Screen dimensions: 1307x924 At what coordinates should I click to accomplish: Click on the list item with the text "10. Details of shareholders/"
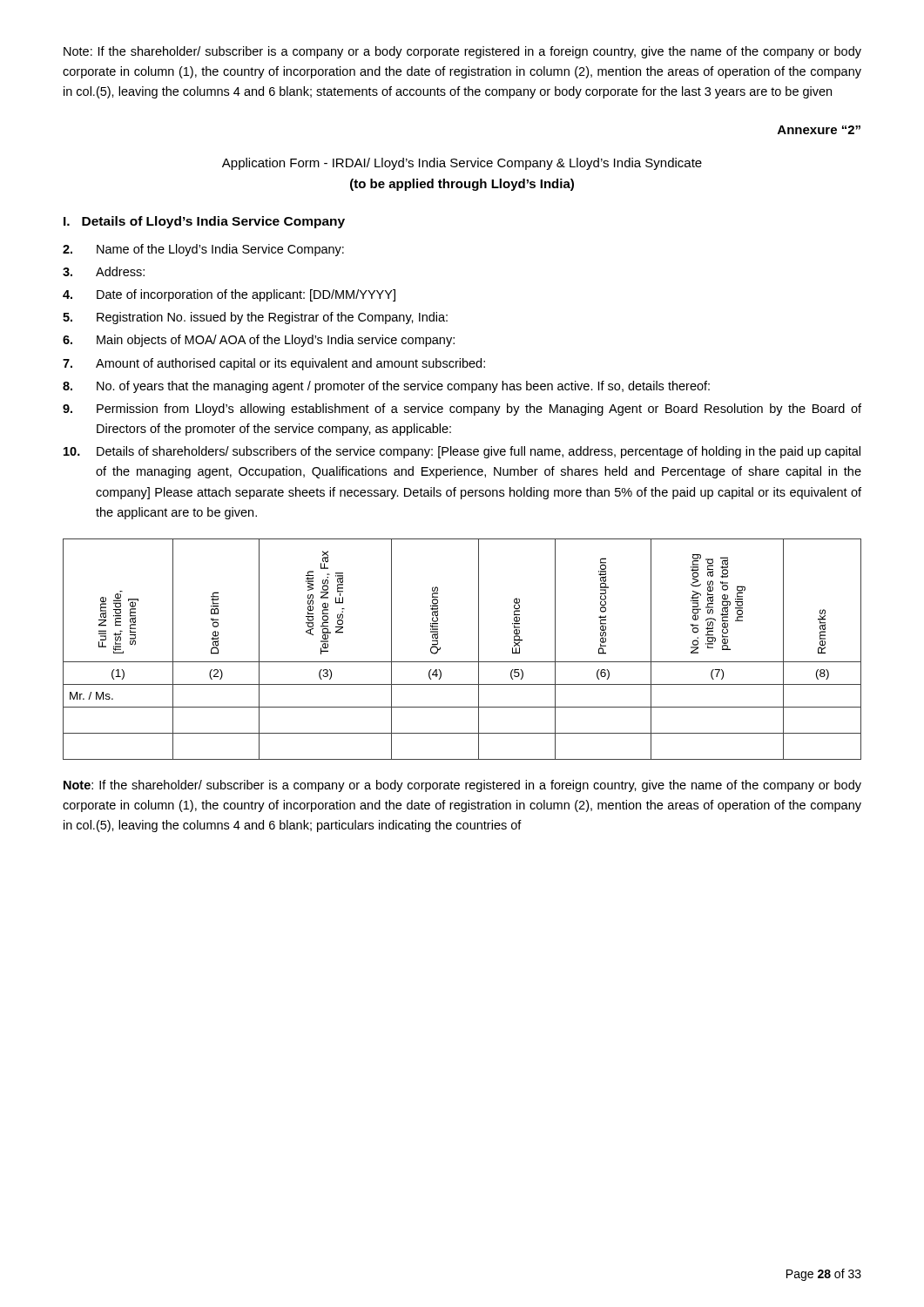(462, 482)
